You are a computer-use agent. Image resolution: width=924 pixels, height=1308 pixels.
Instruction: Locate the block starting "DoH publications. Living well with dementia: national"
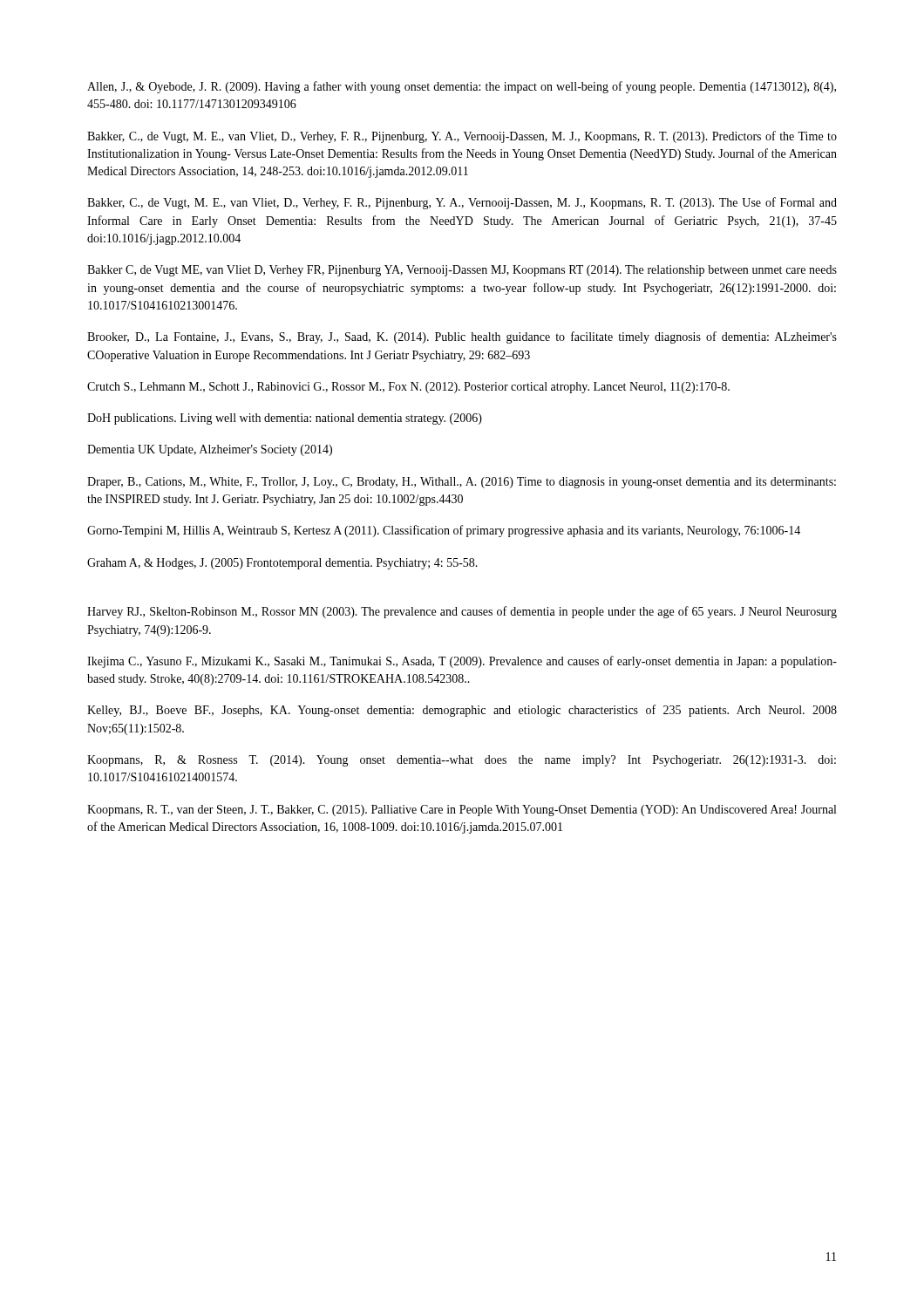pyautogui.click(x=284, y=418)
